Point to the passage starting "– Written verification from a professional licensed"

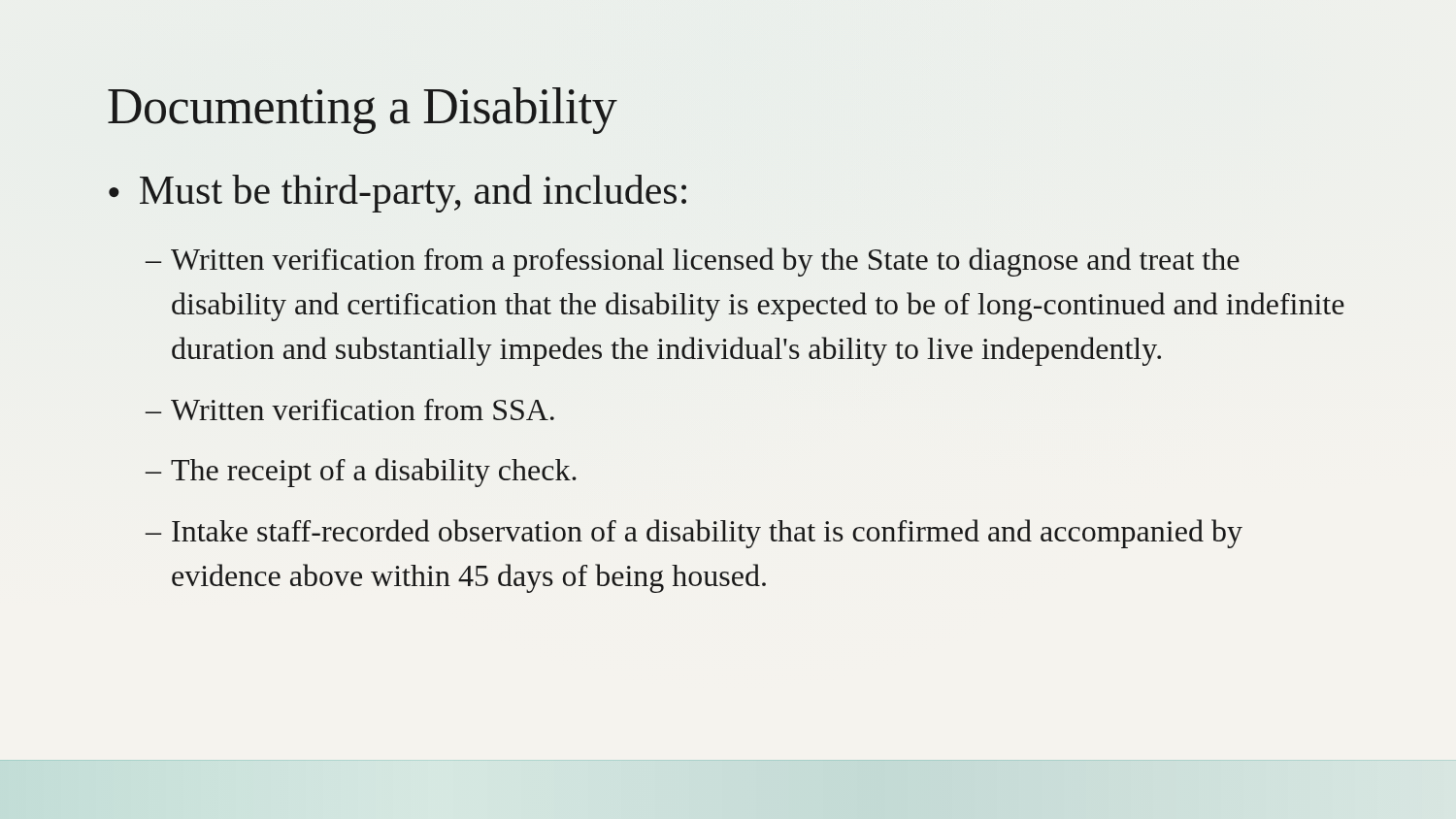pyautogui.click(x=747, y=304)
